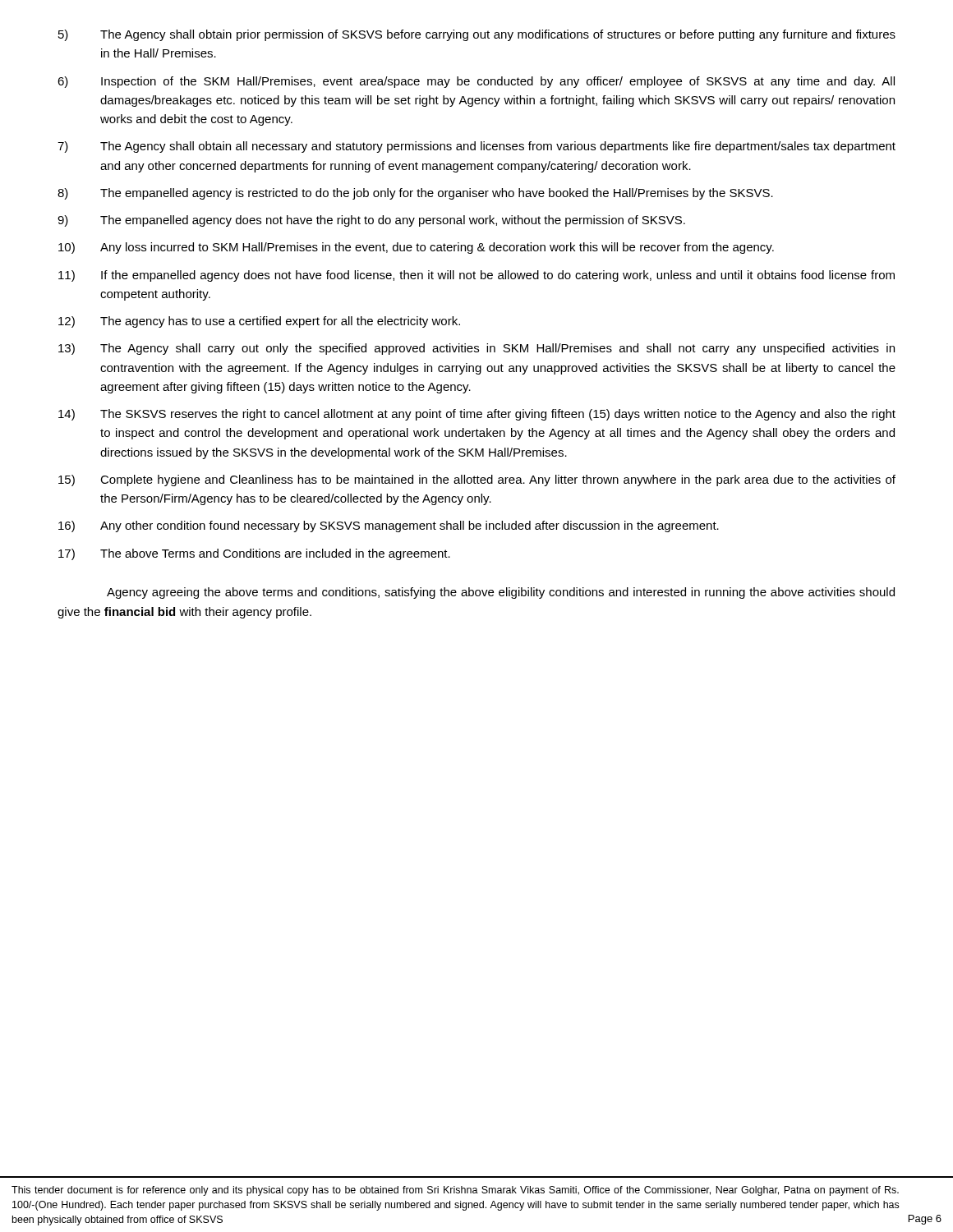Navigate to the passage starting "13) The Agency"
The height and width of the screenshot is (1232, 953).
476,367
